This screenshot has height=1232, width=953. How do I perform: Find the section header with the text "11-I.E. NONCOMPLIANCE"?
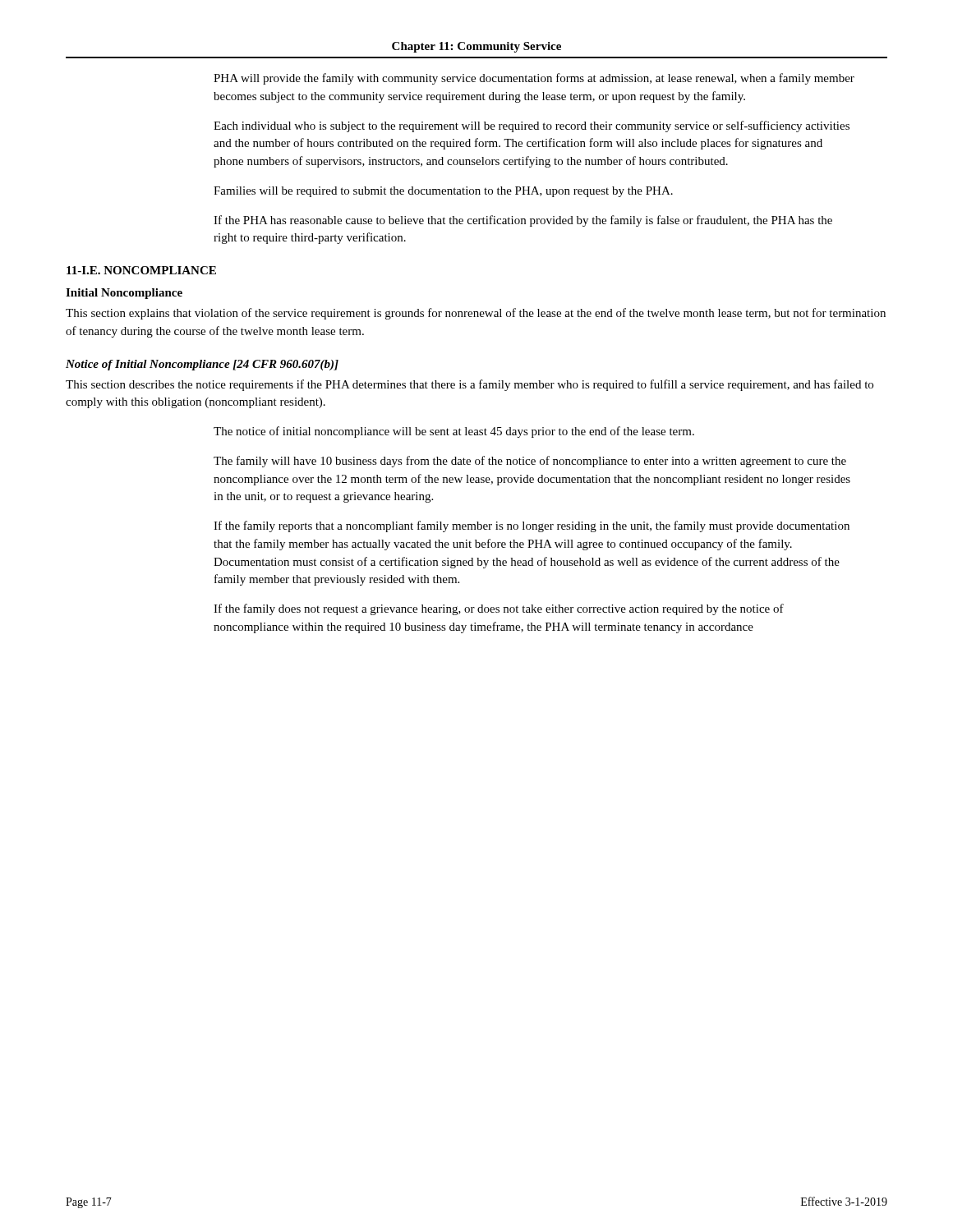(x=141, y=270)
